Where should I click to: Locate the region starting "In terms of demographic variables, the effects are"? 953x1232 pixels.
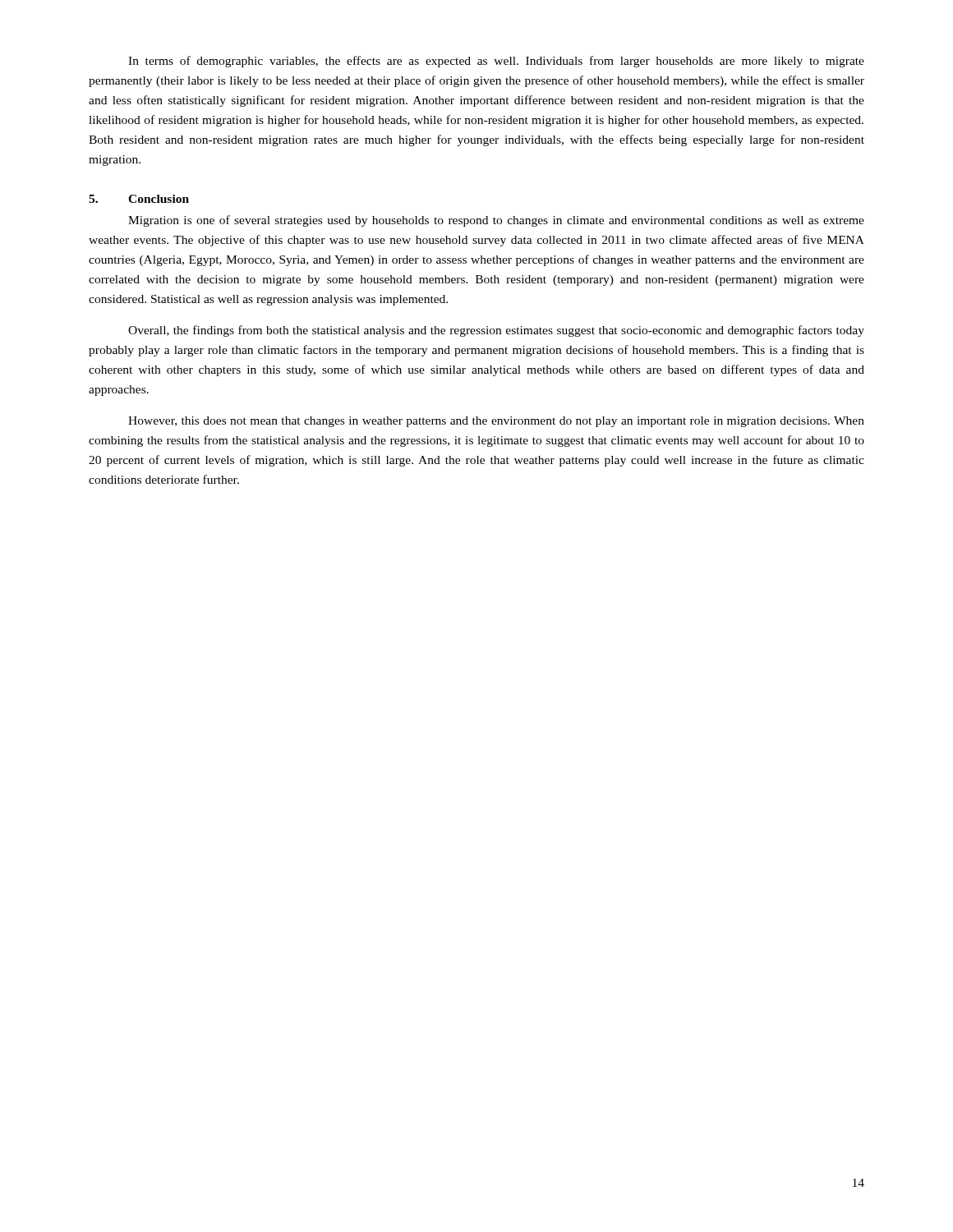click(476, 110)
